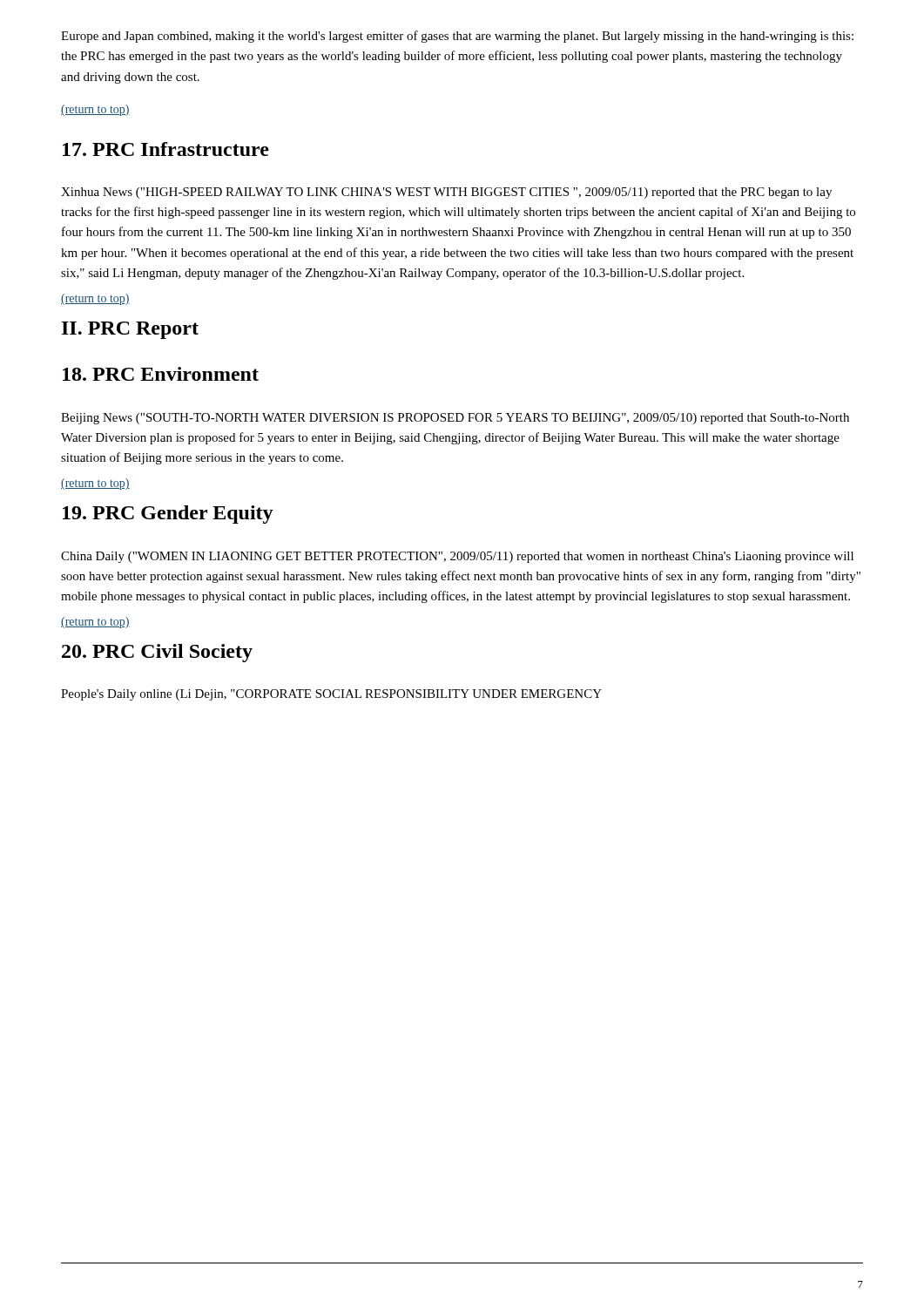
Task: Point to the region starting "II. PRC Report"
Action: (x=130, y=328)
